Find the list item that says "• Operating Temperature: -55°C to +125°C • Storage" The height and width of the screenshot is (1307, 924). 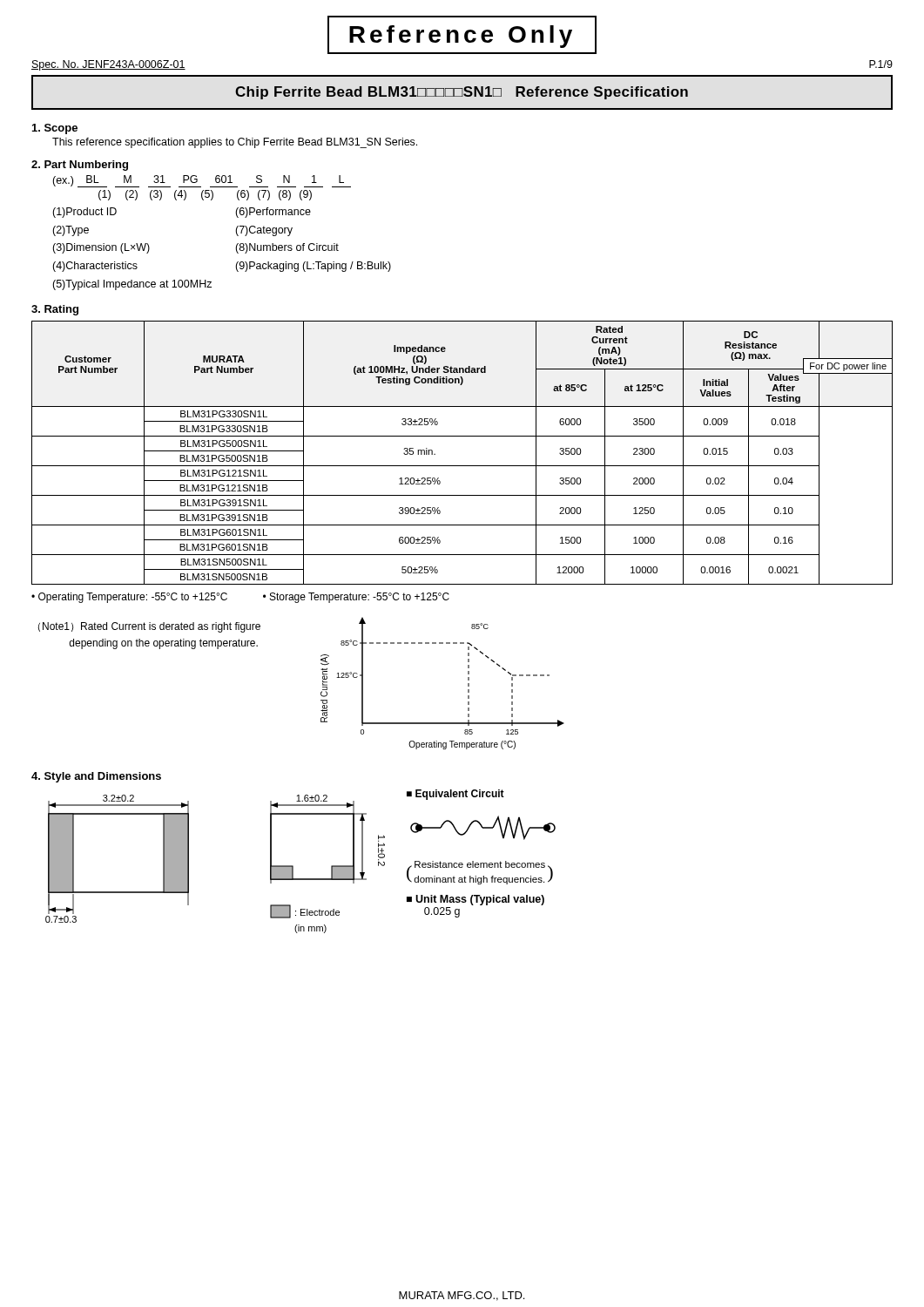[128, 597]
